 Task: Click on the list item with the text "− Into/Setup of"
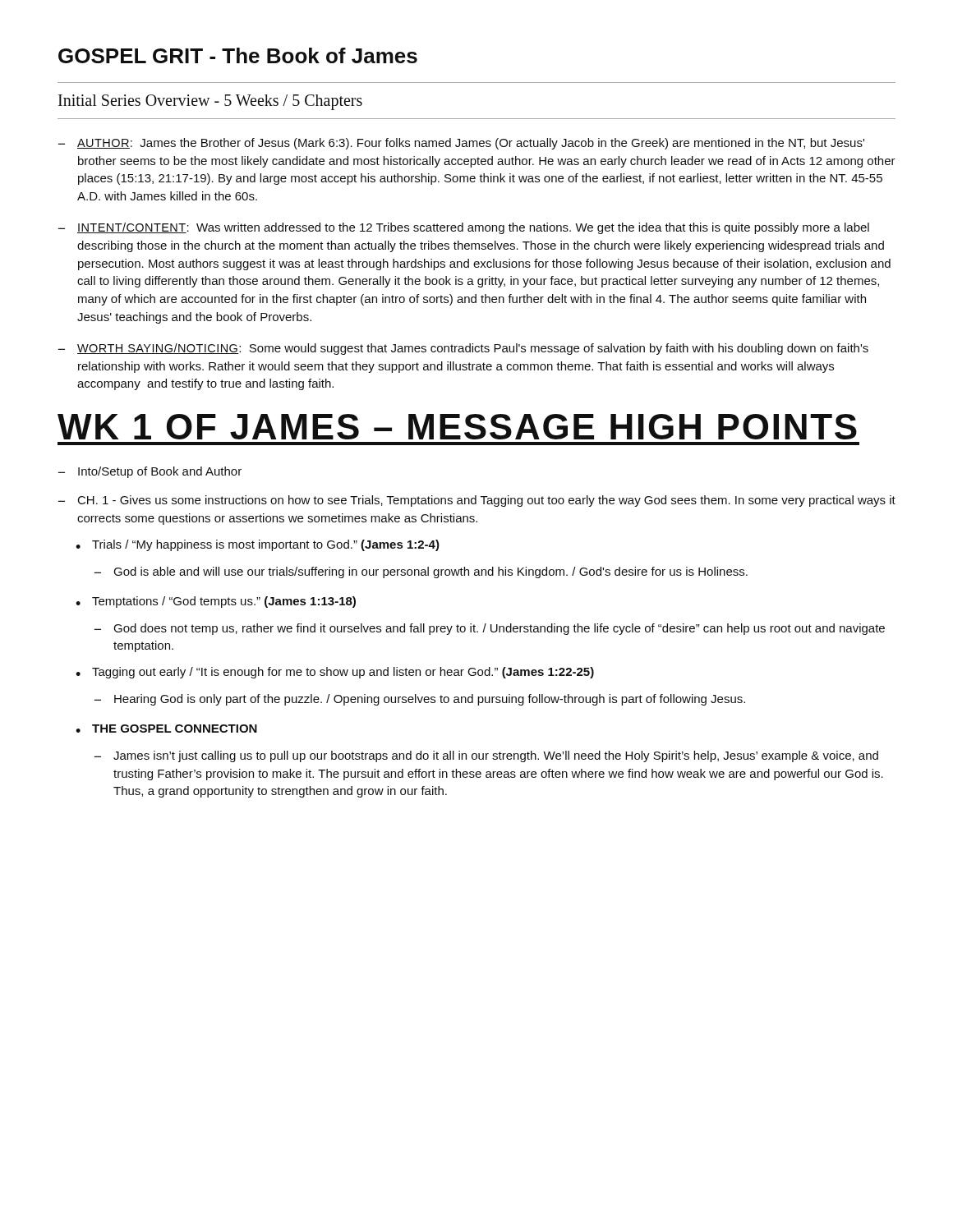150,472
